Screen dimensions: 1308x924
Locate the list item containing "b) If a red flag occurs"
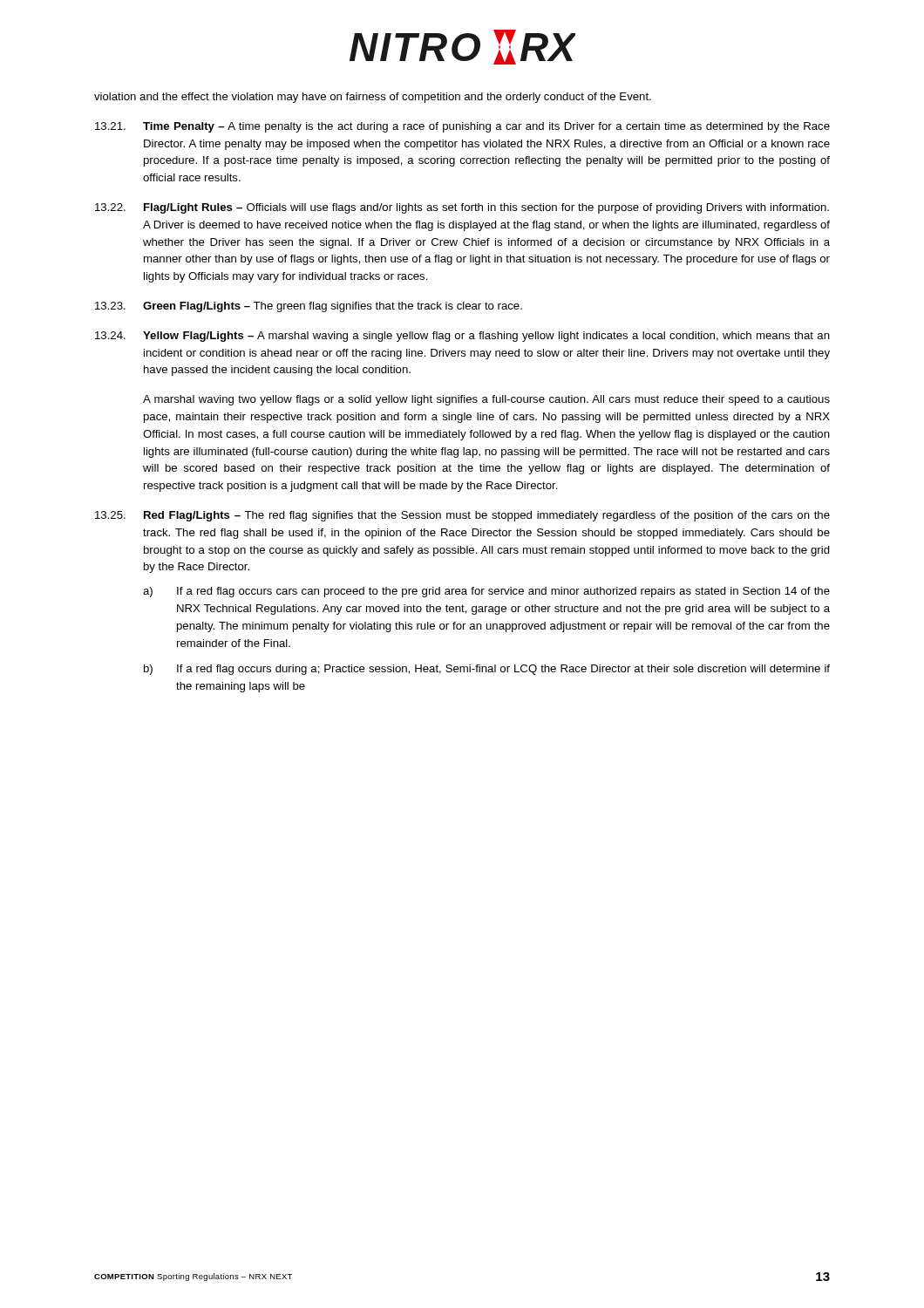pos(486,678)
